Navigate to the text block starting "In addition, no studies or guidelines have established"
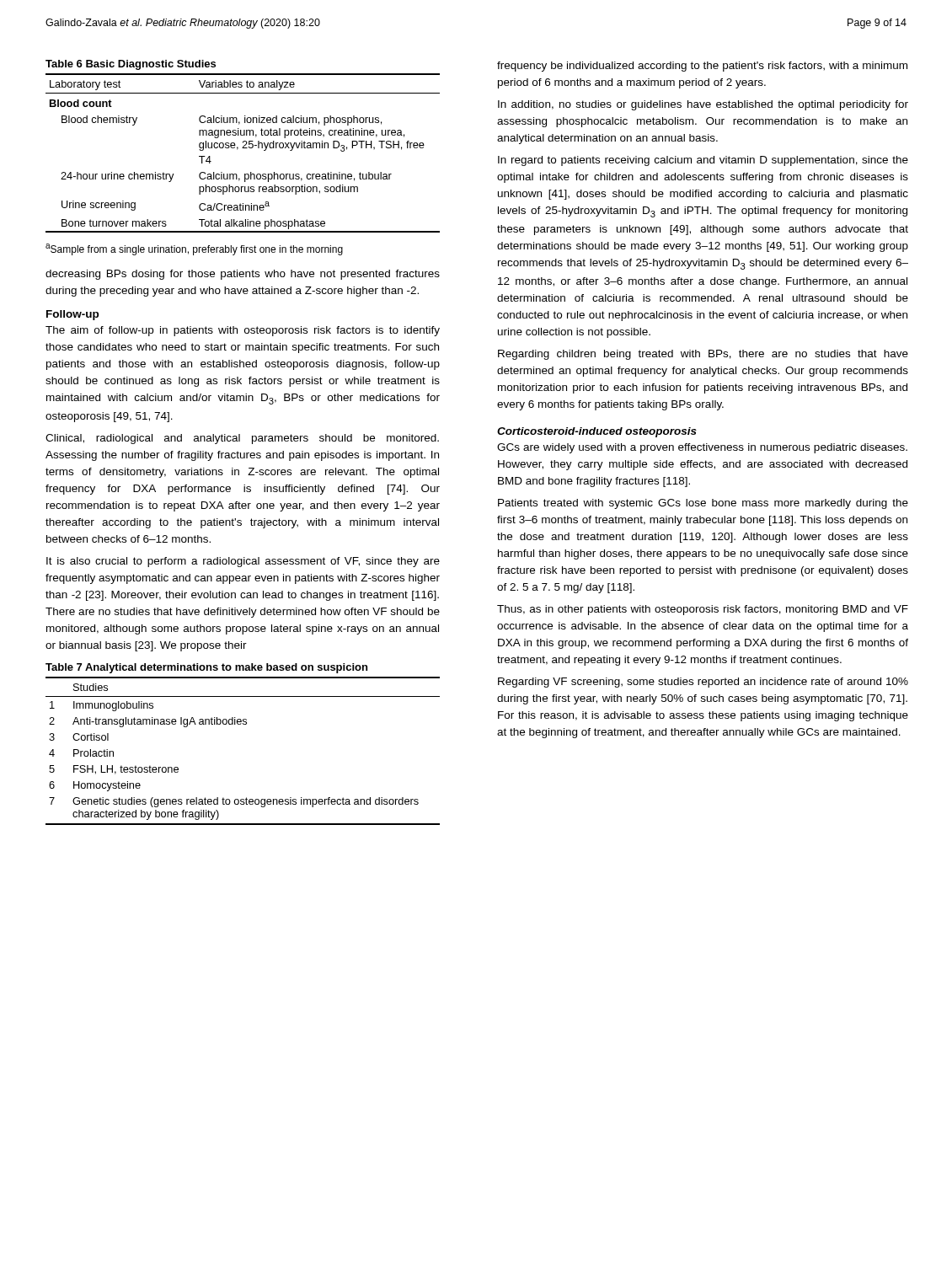 pyautogui.click(x=703, y=121)
